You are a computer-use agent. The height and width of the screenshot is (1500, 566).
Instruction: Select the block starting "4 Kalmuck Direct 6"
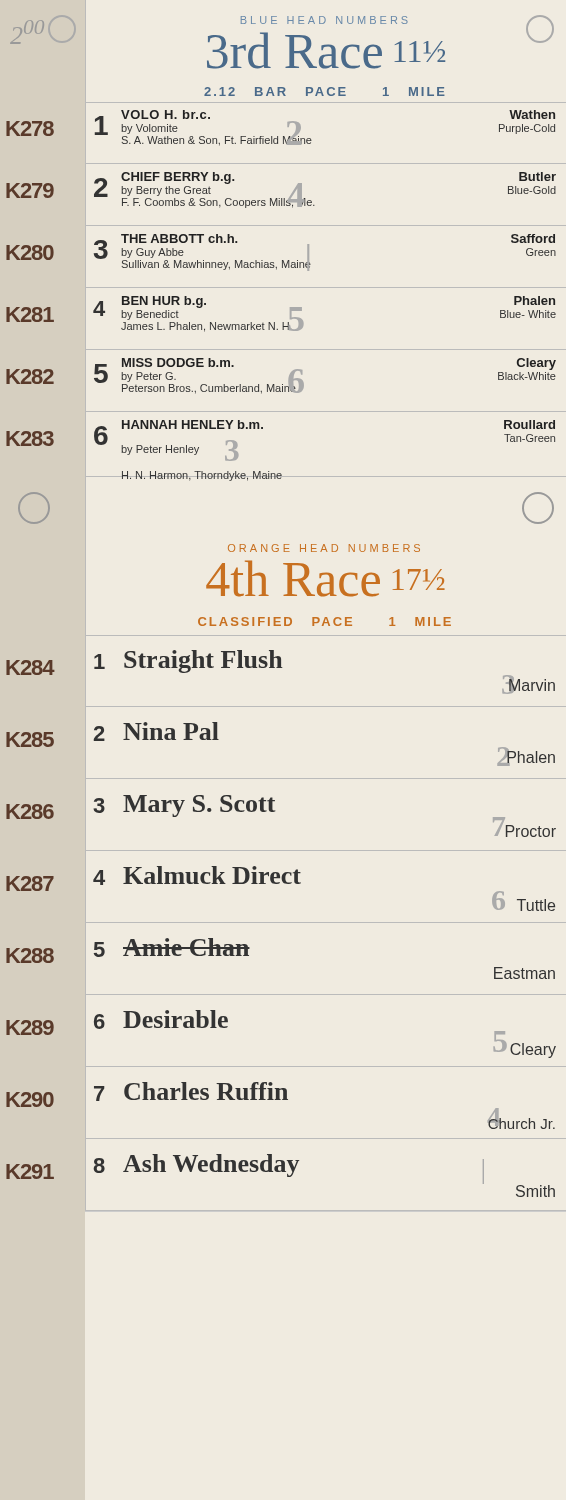197,876
